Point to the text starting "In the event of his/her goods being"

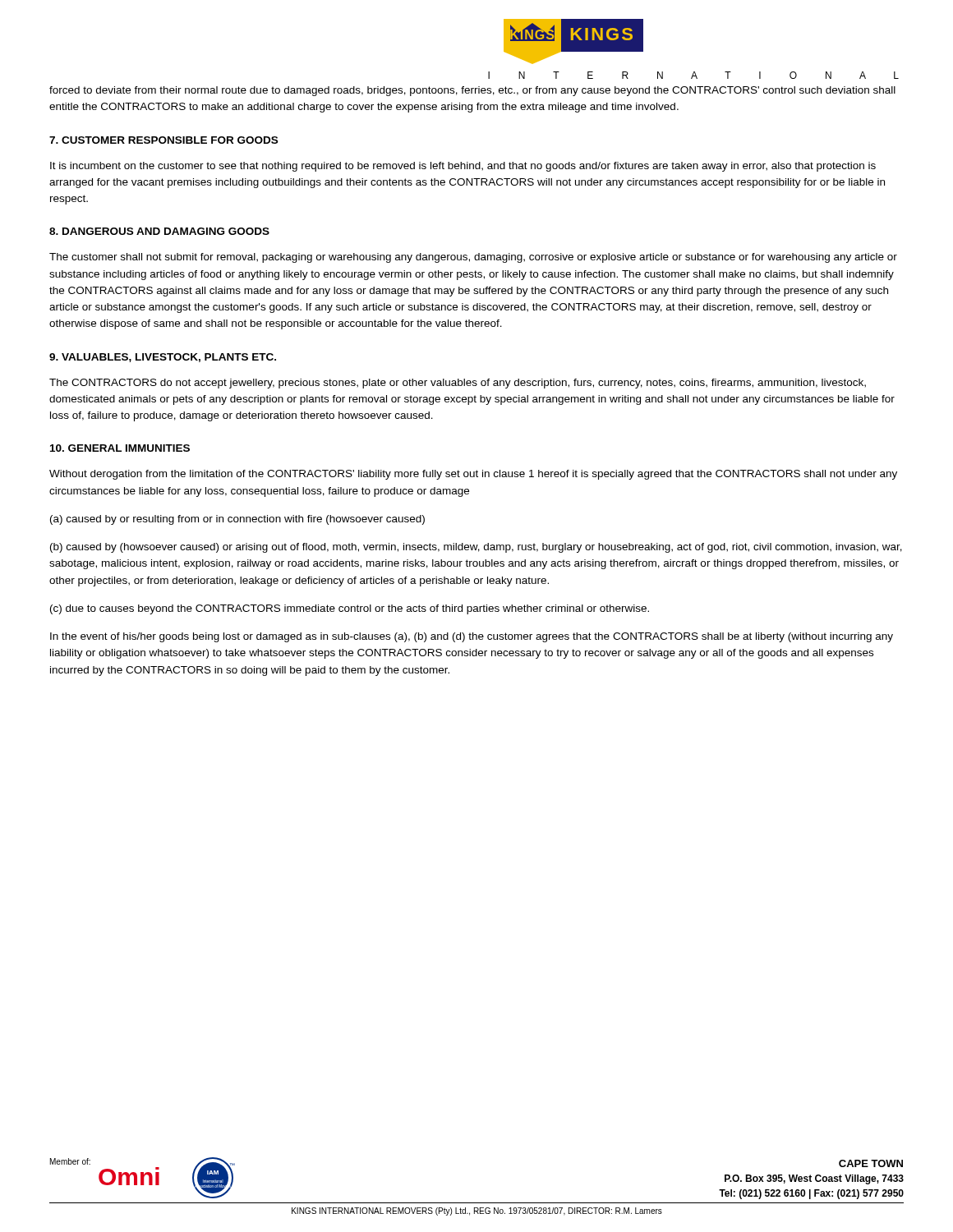[x=471, y=653]
